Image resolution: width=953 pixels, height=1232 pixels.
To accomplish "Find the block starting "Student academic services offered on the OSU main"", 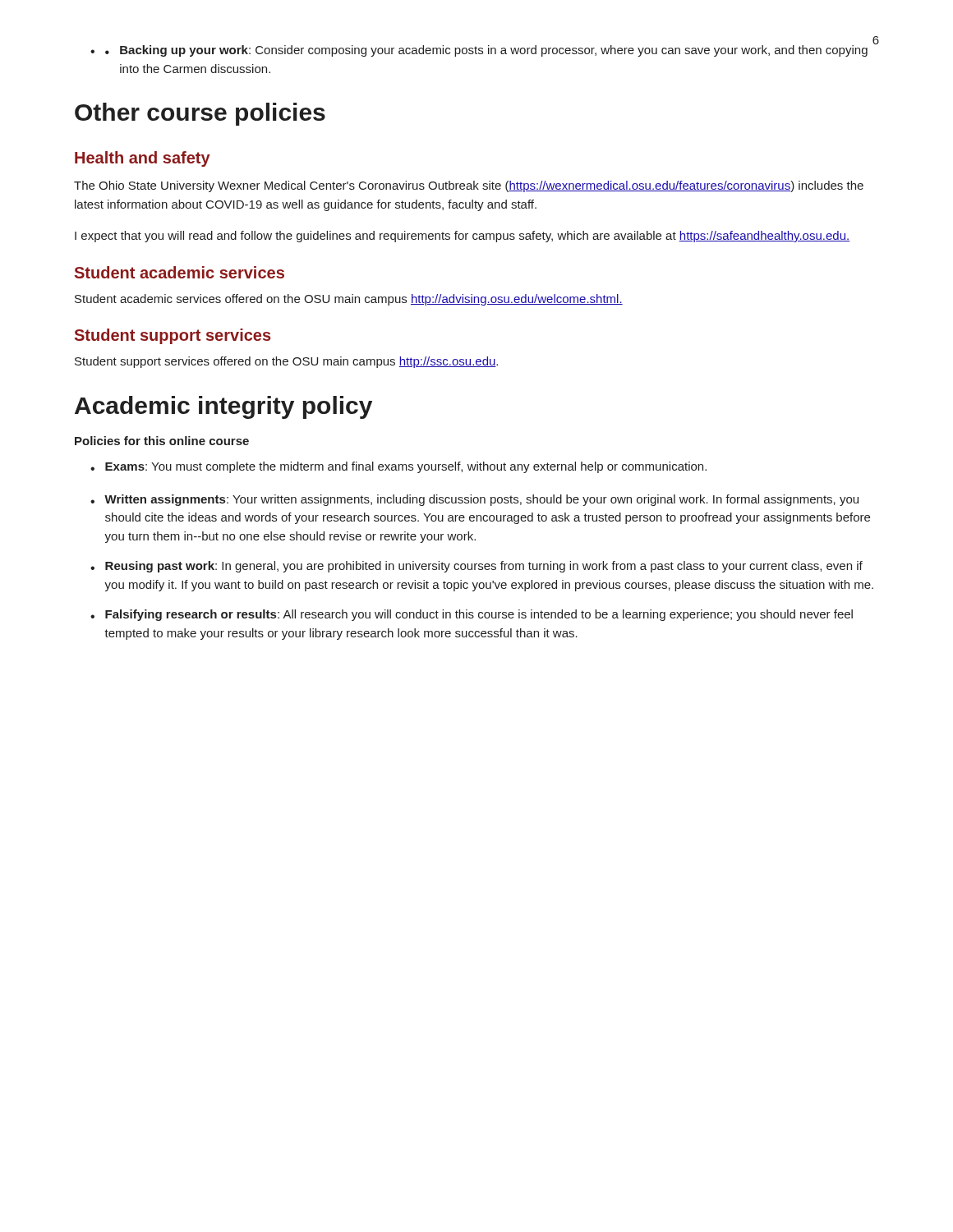I will (476, 299).
